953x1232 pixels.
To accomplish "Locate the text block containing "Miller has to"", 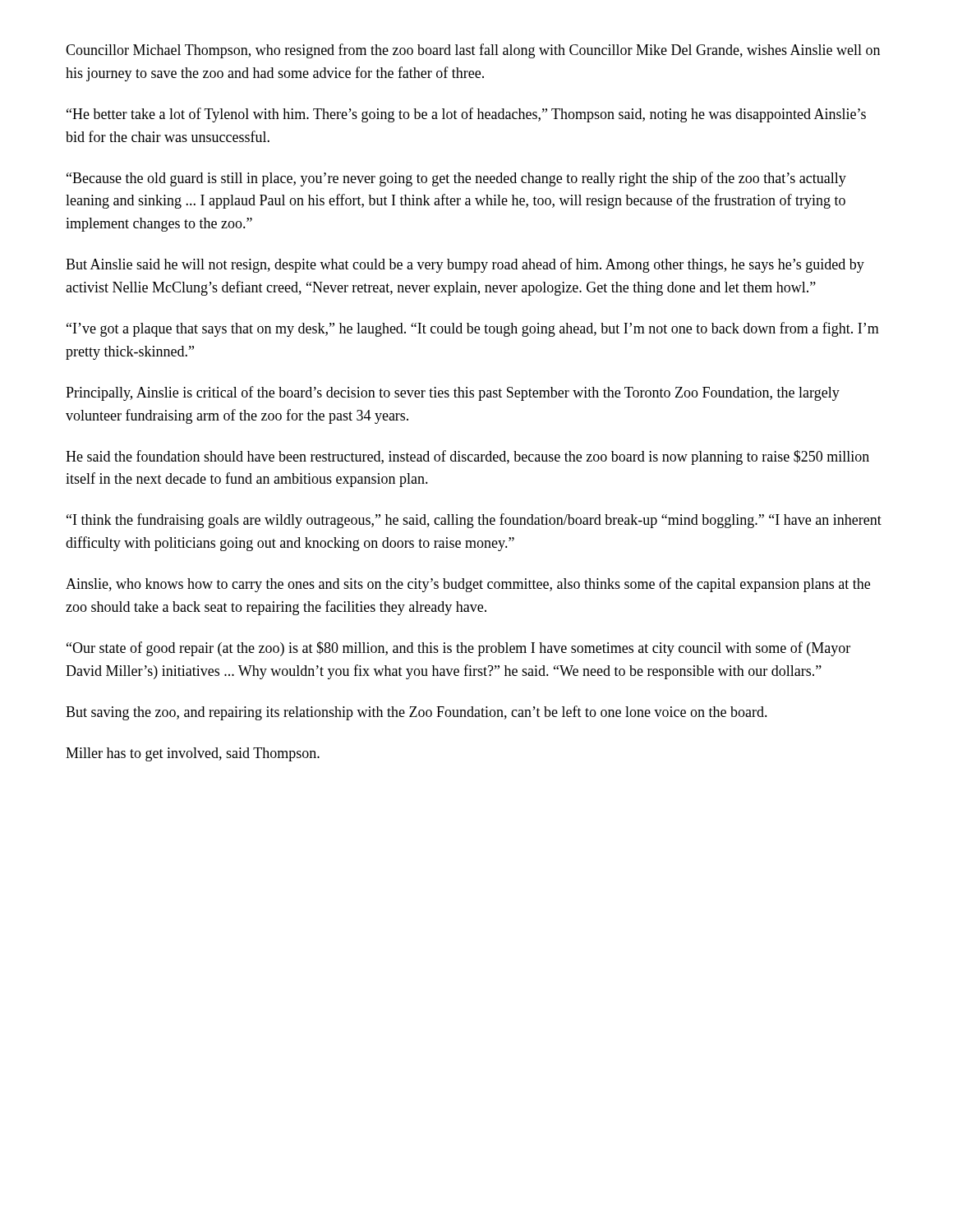I will [193, 753].
